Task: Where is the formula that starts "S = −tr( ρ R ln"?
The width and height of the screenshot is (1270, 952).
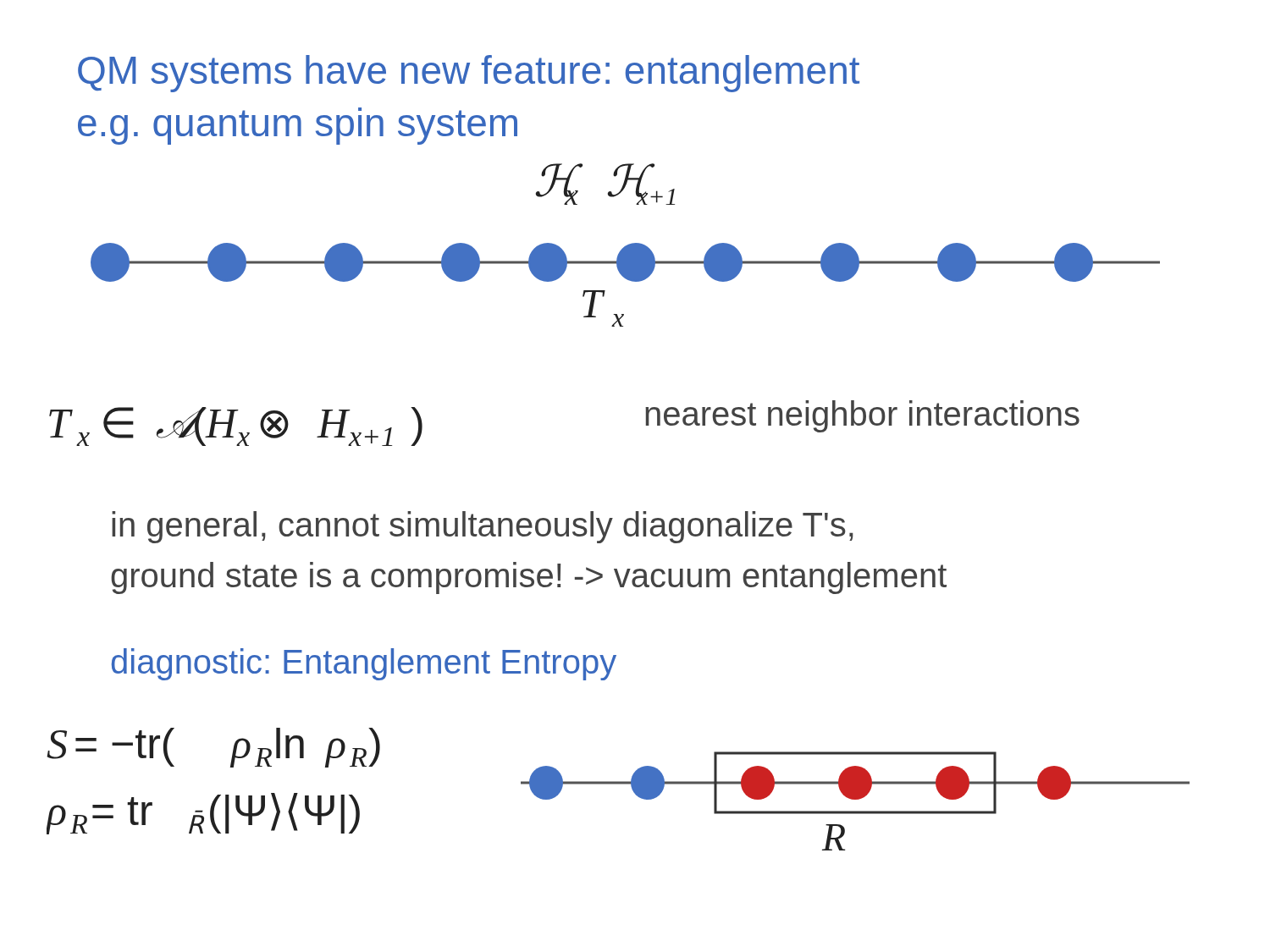Action: (279, 742)
